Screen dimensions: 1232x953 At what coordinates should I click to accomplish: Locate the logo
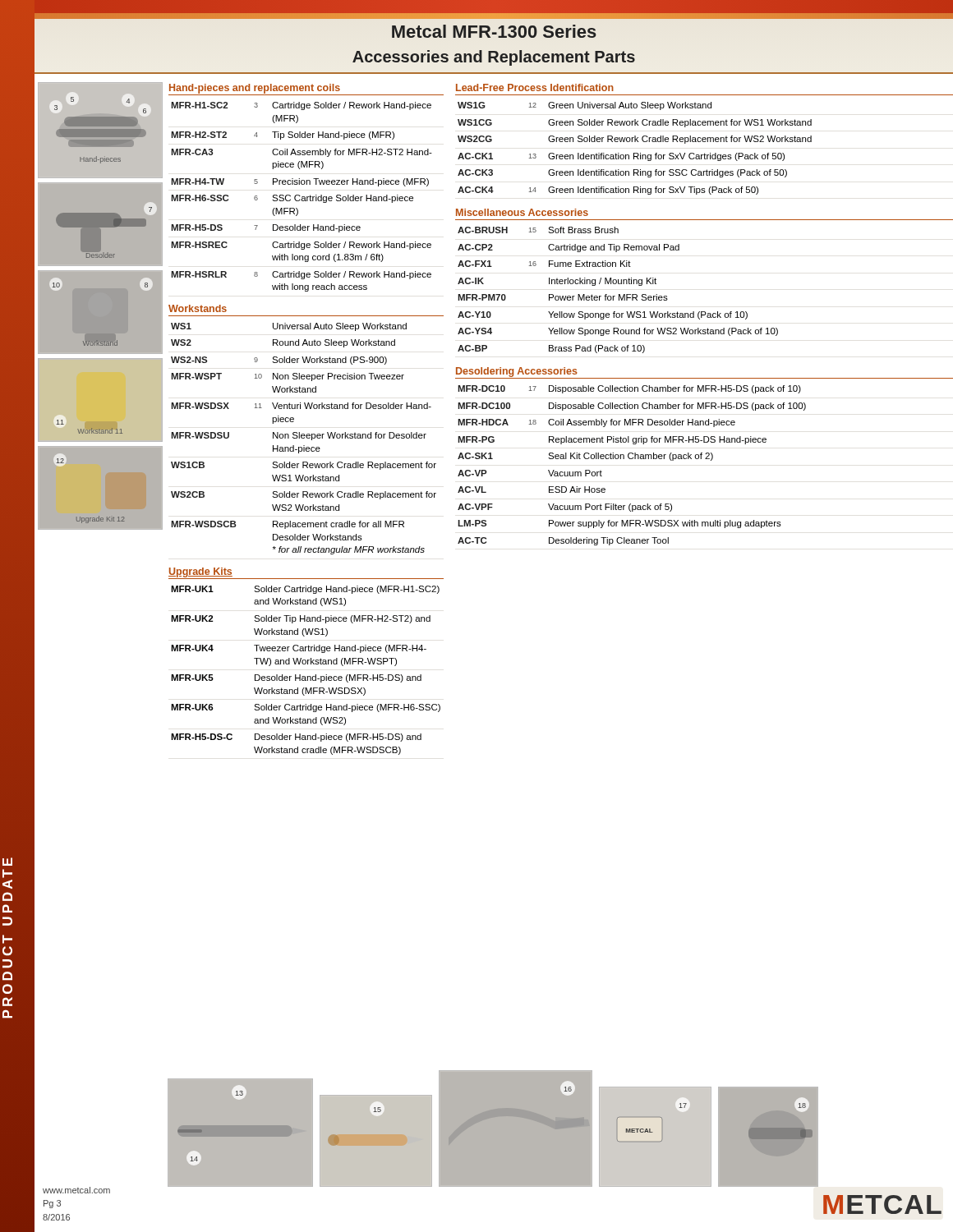click(x=879, y=1203)
